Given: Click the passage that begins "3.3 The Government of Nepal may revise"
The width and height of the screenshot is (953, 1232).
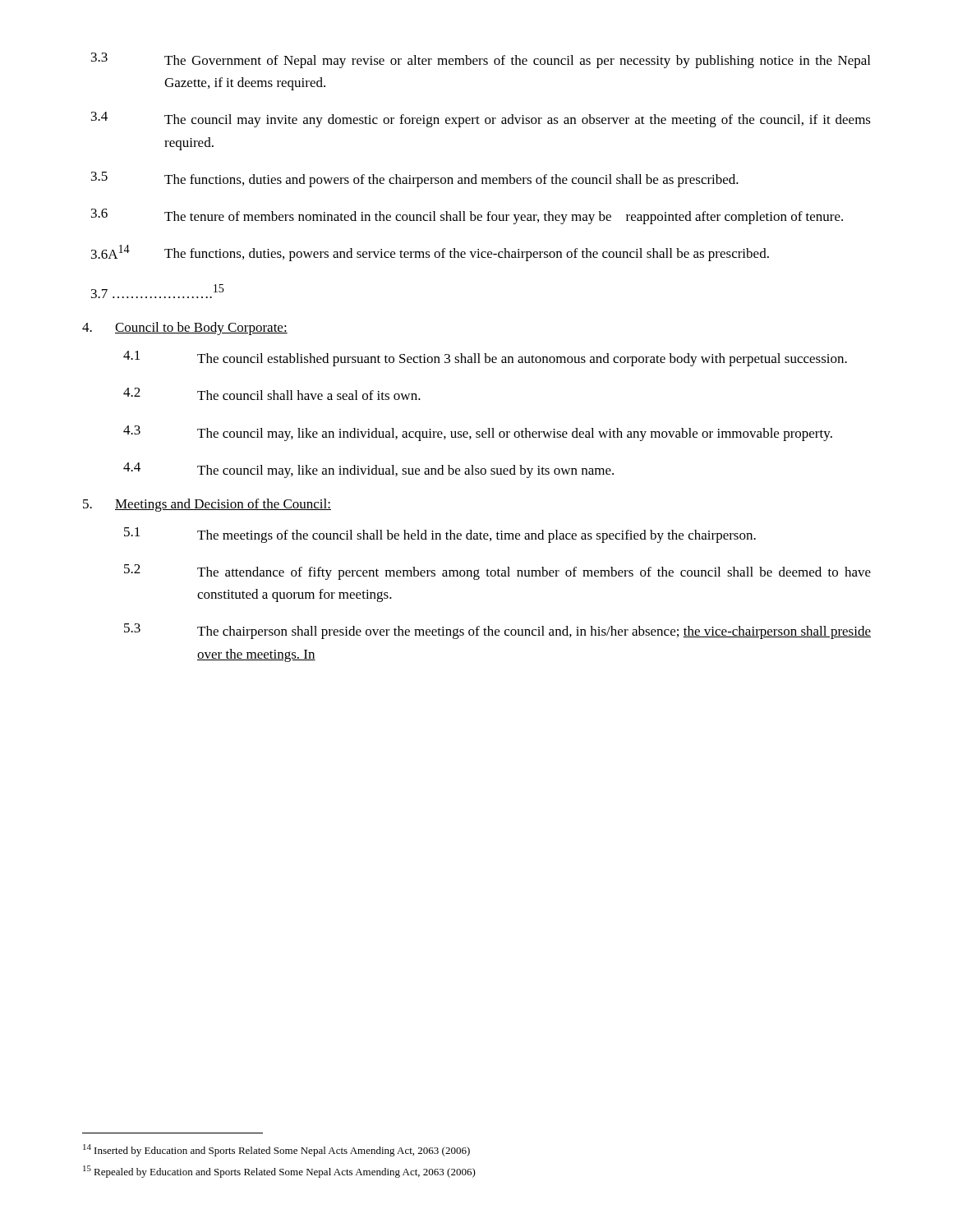Looking at the screenshot, I should point(476,72).
